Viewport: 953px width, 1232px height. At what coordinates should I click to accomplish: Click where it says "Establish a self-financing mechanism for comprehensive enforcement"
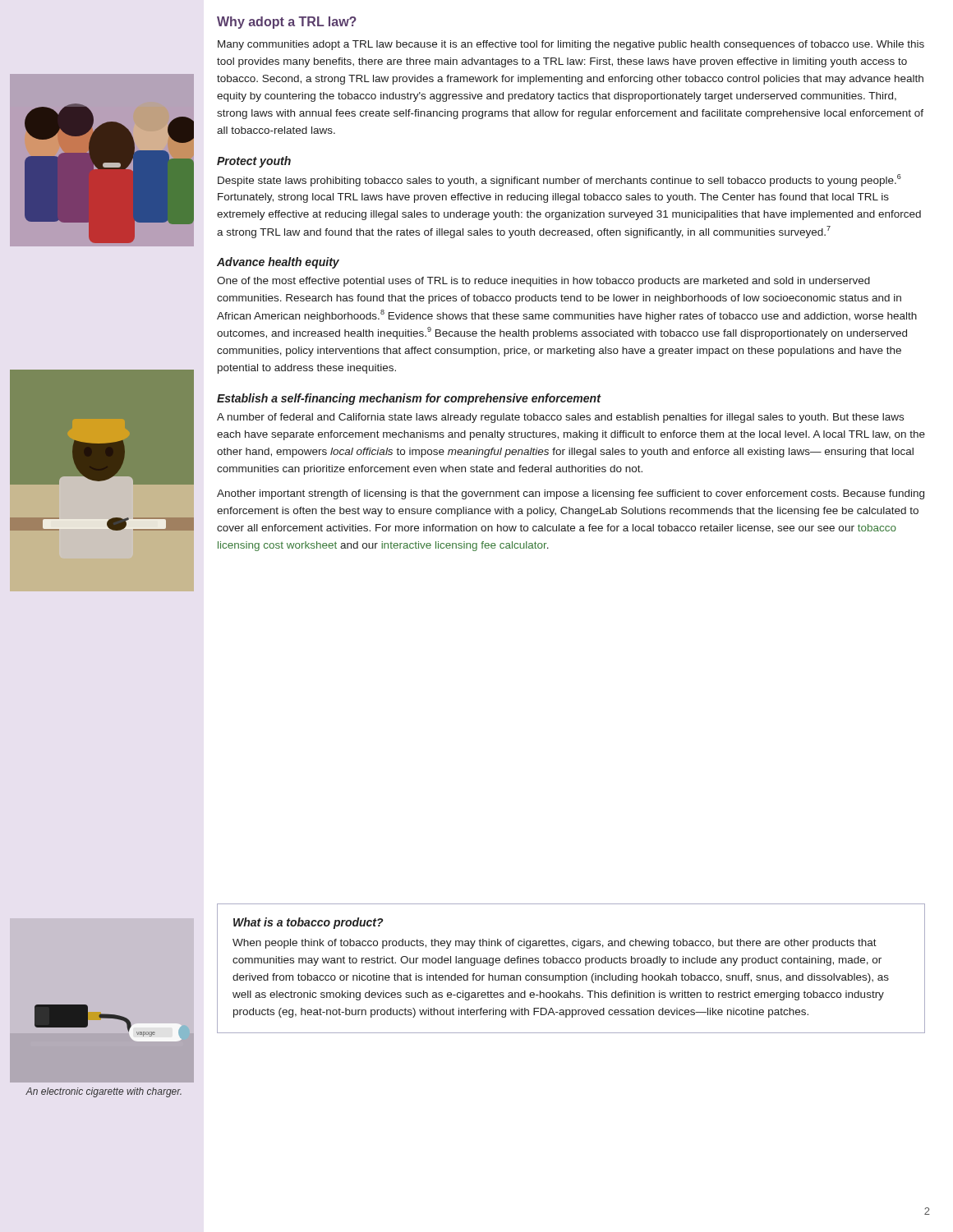[409, 398]
